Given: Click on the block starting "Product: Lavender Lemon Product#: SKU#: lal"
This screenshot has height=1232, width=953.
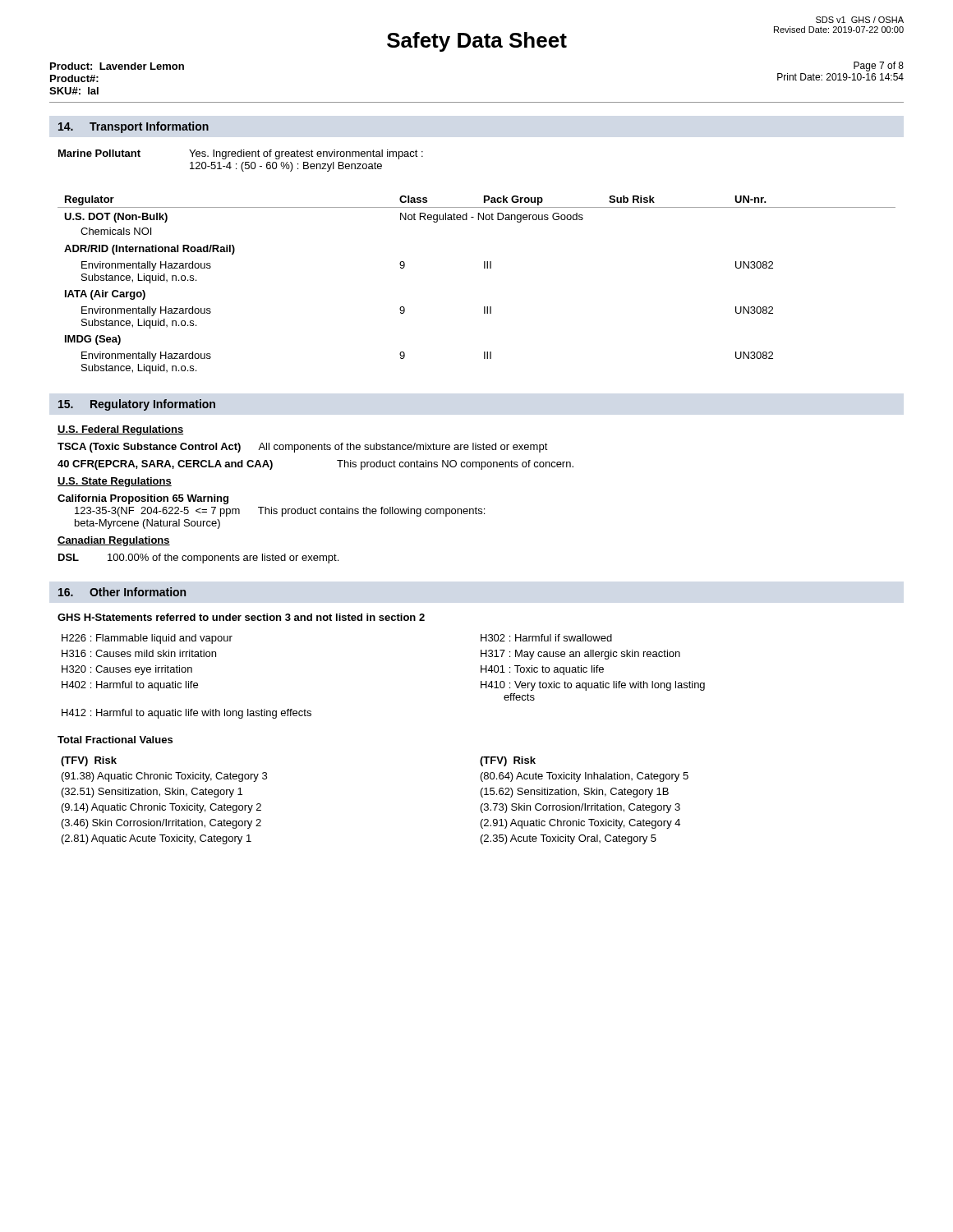Looking at the screenshot, I should [110, 66].
